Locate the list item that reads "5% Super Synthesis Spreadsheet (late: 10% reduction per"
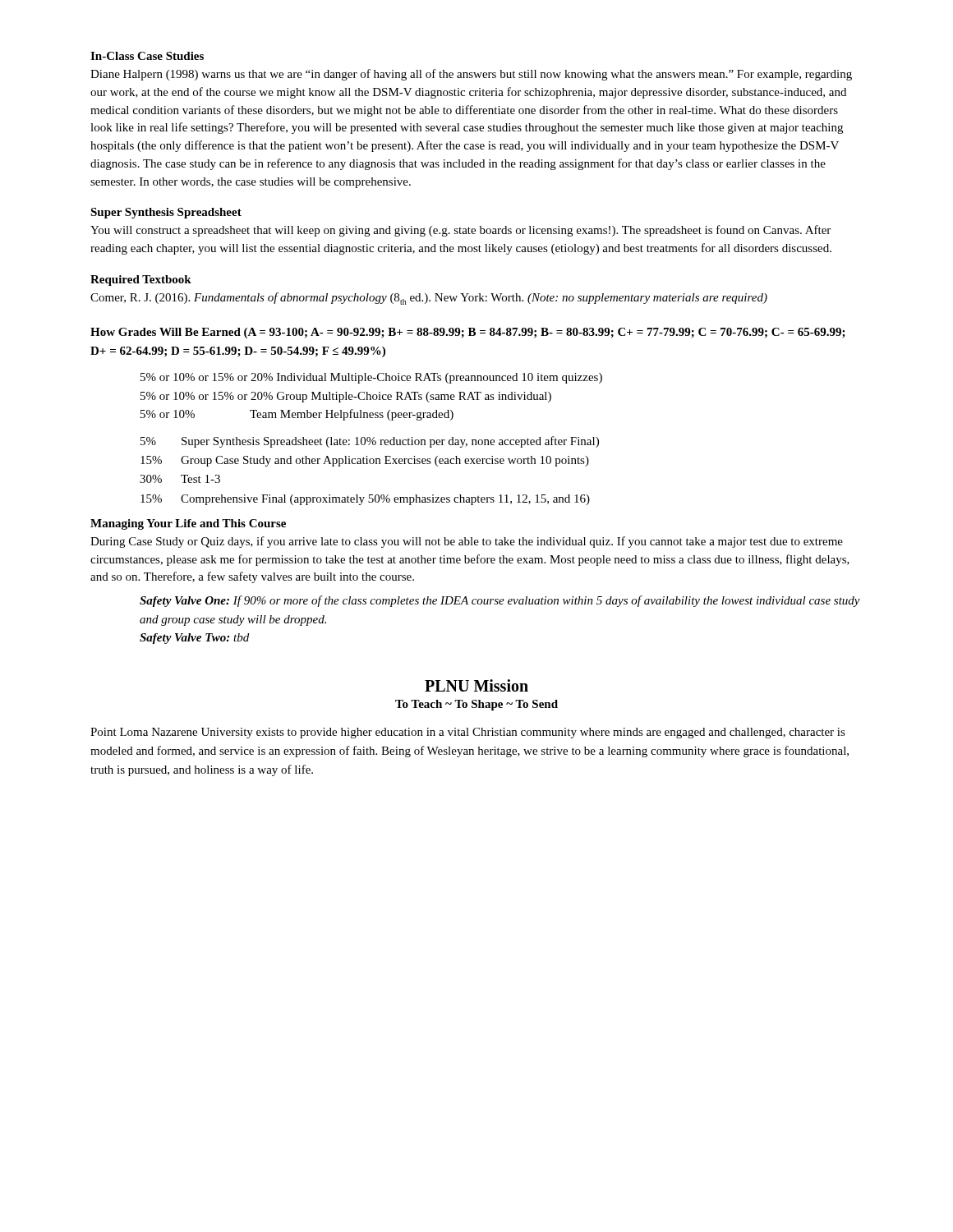 (501, 441)
